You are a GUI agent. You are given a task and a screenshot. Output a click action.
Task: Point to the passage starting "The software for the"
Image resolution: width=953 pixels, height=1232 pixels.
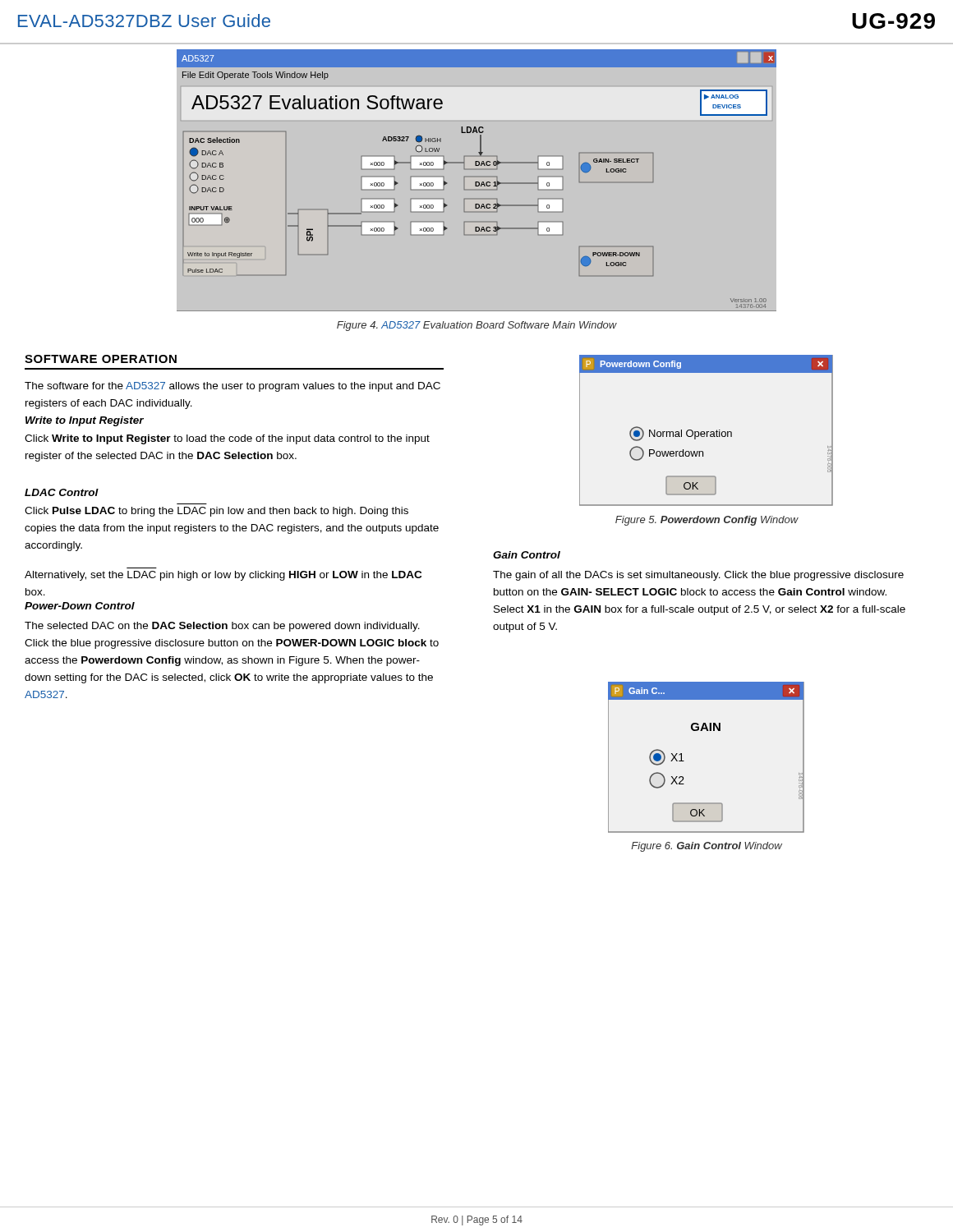(x=233, y=394)
